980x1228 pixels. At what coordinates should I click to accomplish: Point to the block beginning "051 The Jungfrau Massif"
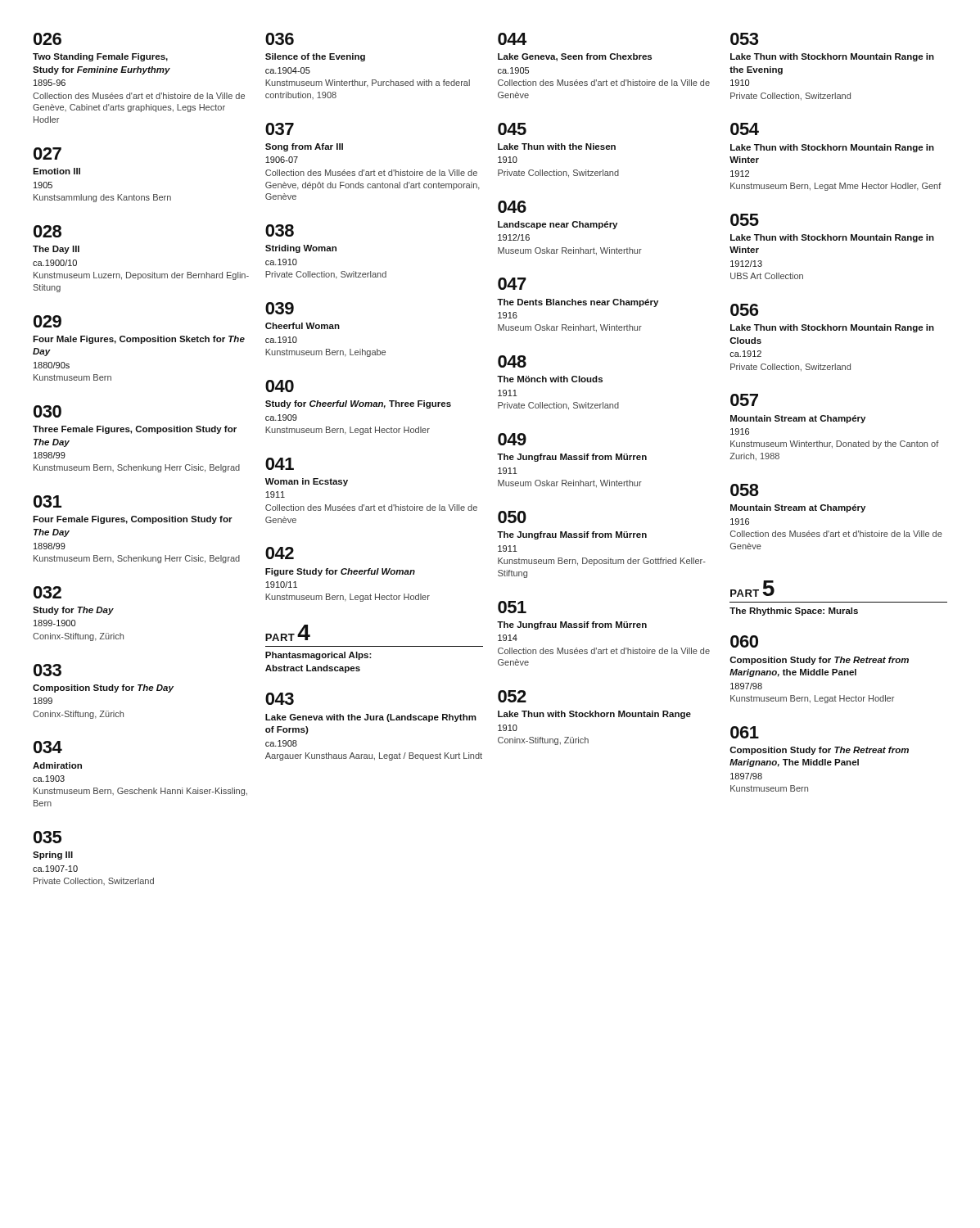pos(606,633)
